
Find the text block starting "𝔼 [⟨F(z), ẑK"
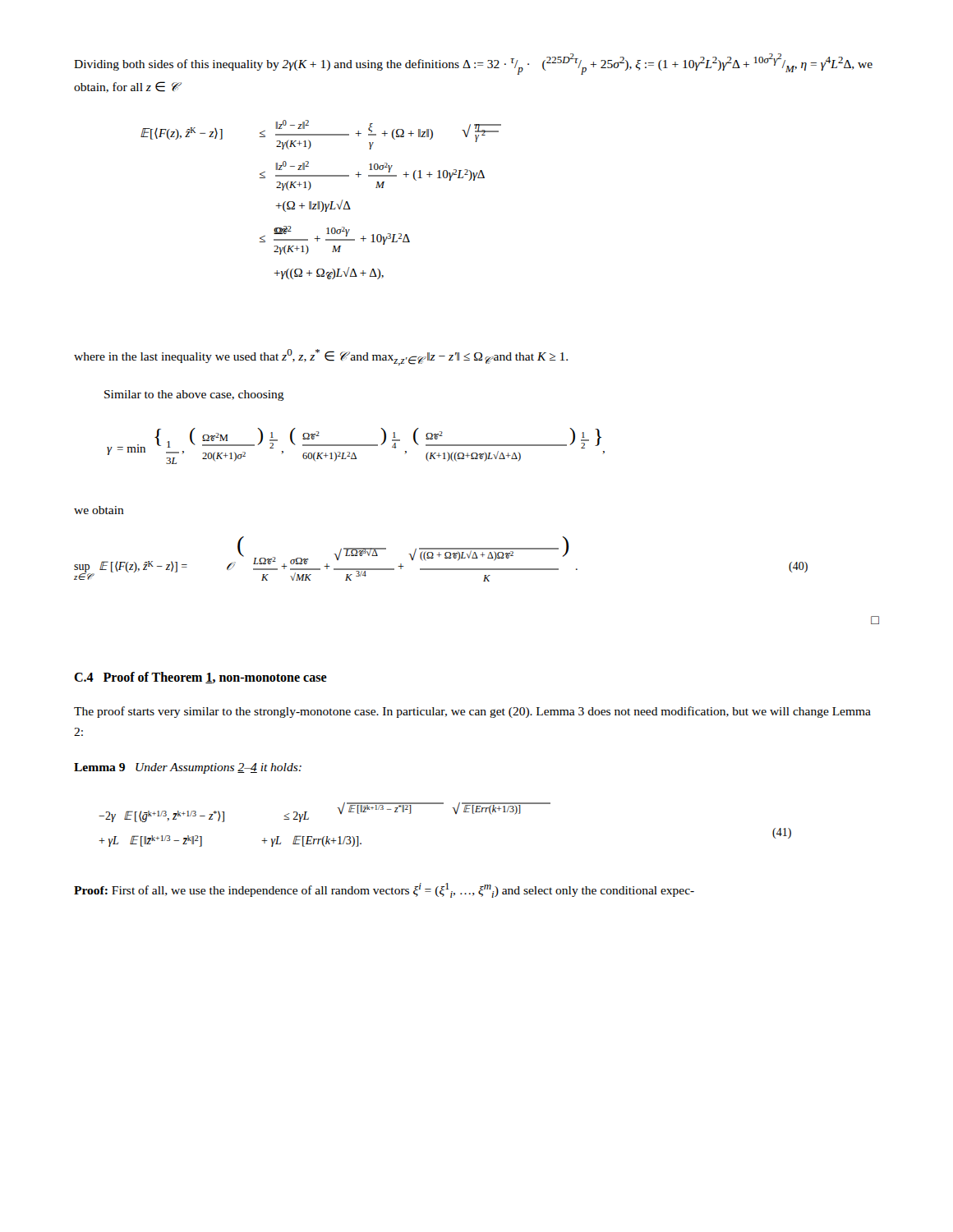coord(407,219)
